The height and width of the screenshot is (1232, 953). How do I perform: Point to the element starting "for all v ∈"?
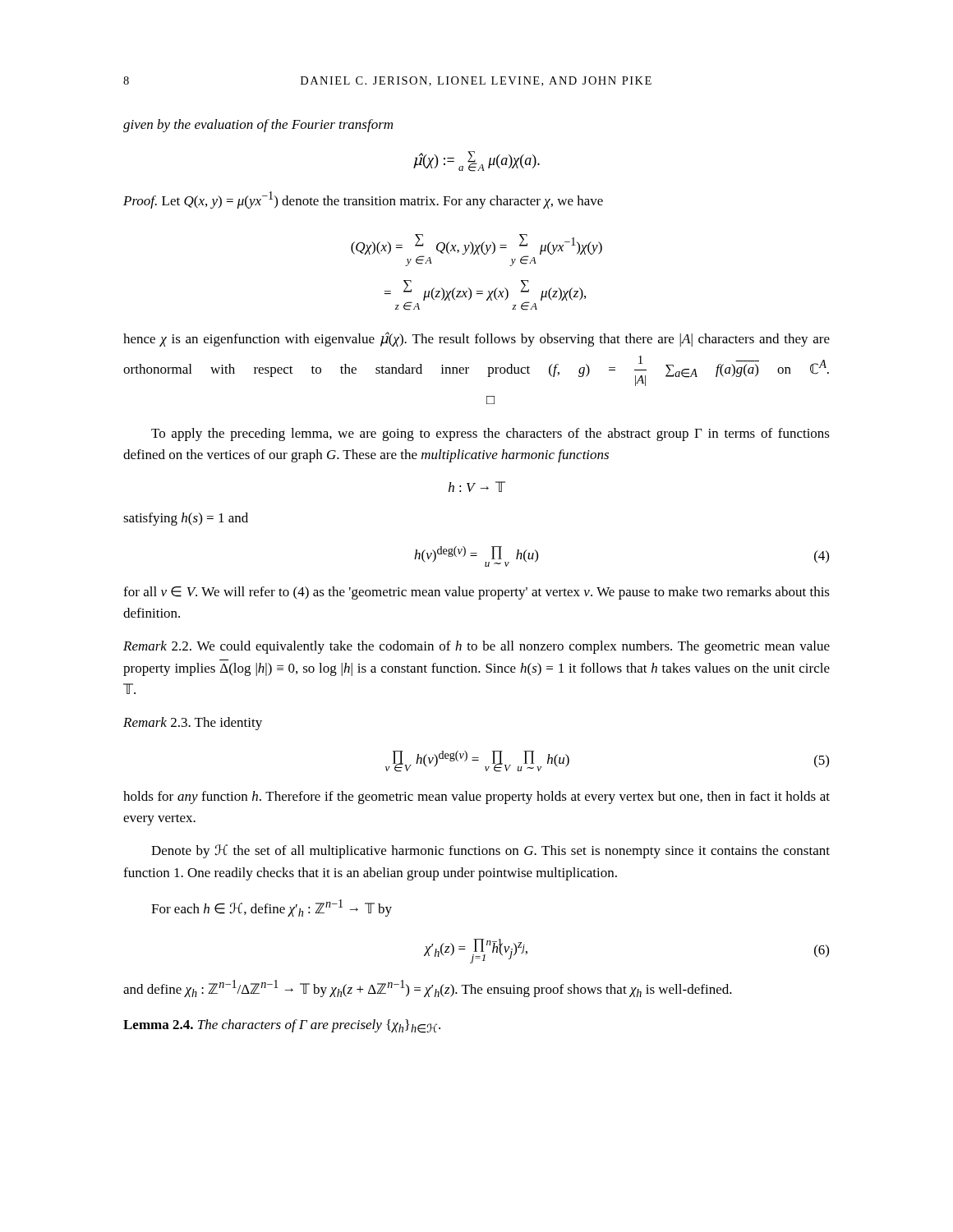pos(476,602)
